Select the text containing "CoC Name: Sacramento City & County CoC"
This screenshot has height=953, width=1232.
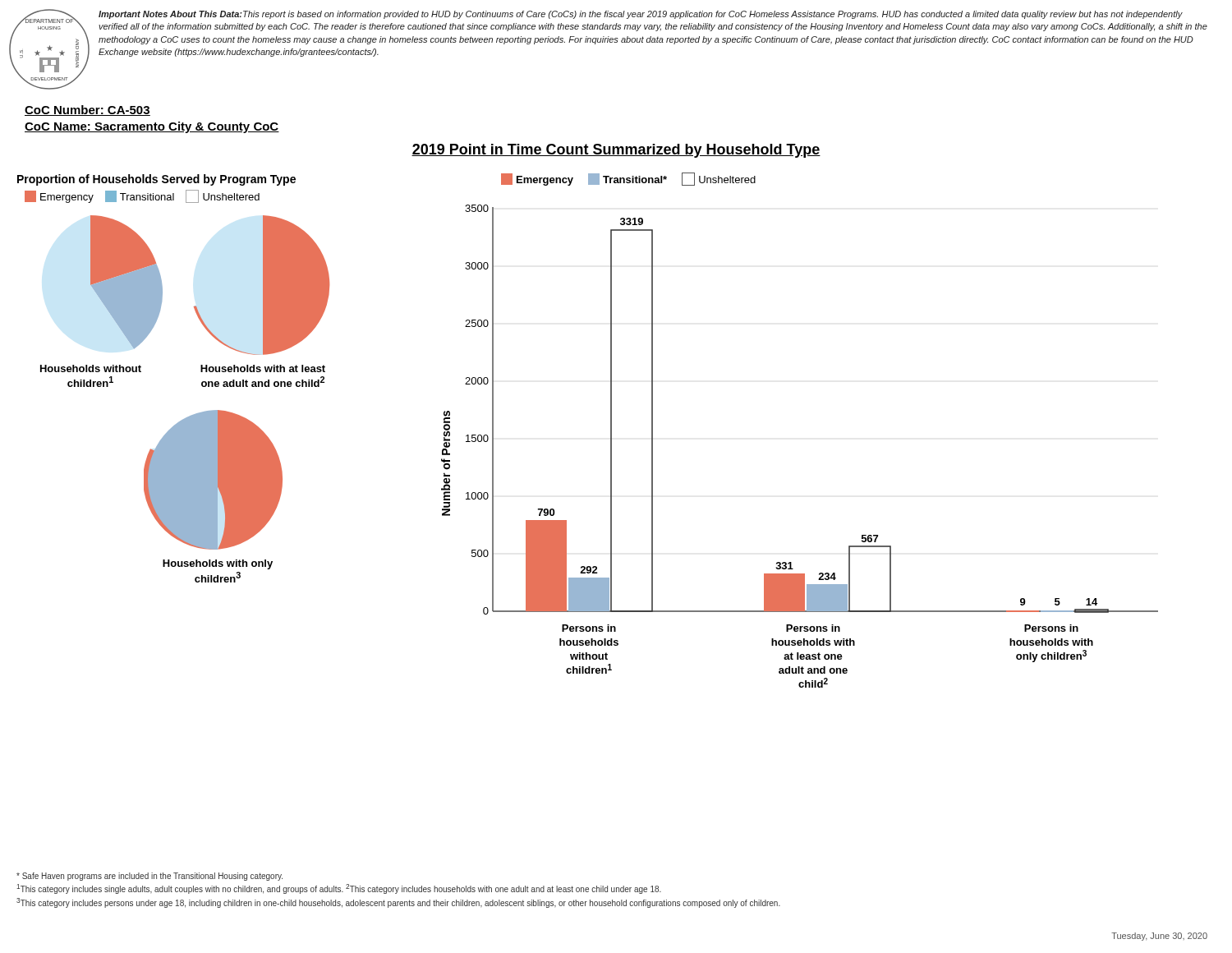point(152,126)
